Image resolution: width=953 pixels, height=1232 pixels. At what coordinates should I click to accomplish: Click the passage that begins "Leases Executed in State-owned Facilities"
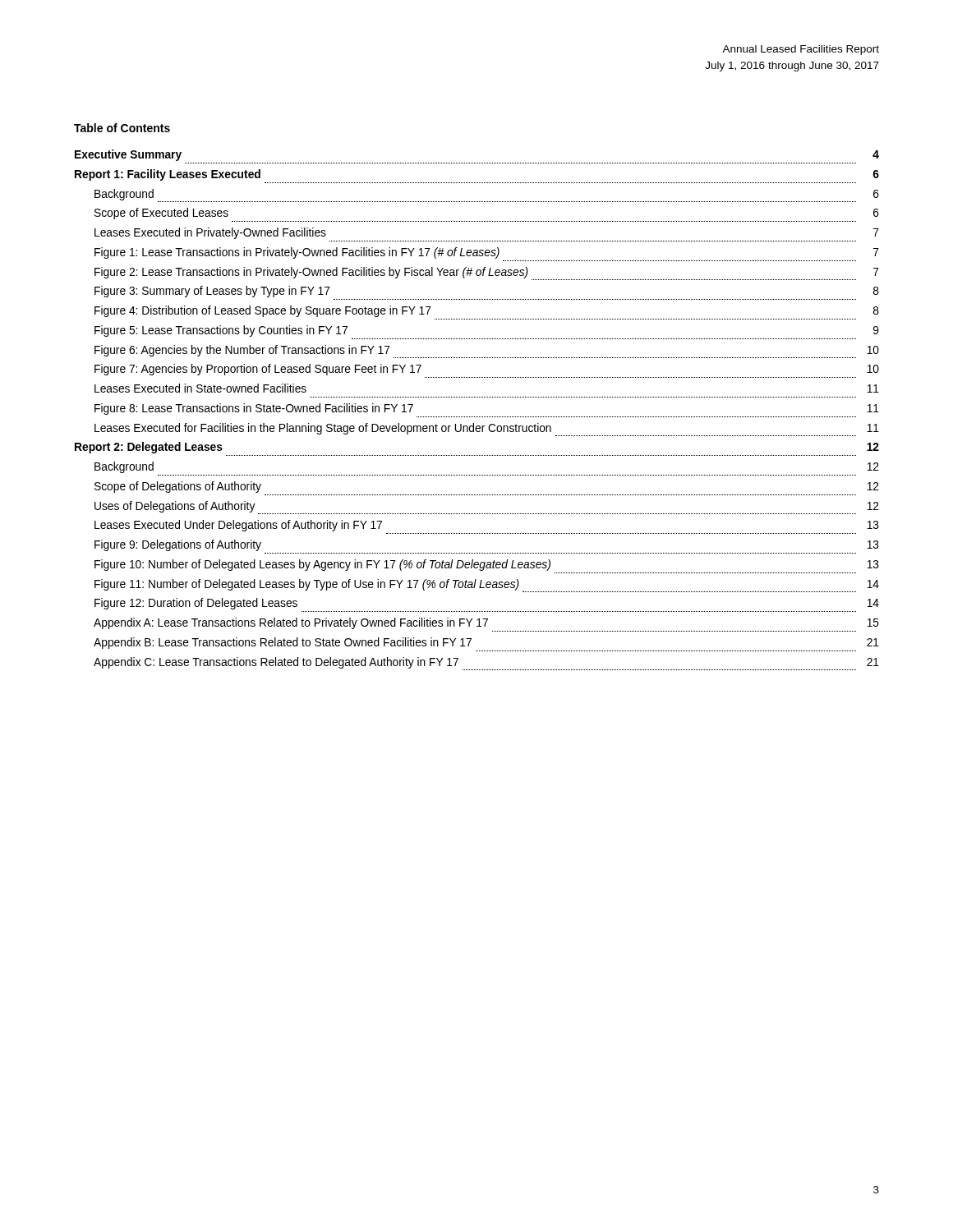pyautogui.click(x=476, y=390)
